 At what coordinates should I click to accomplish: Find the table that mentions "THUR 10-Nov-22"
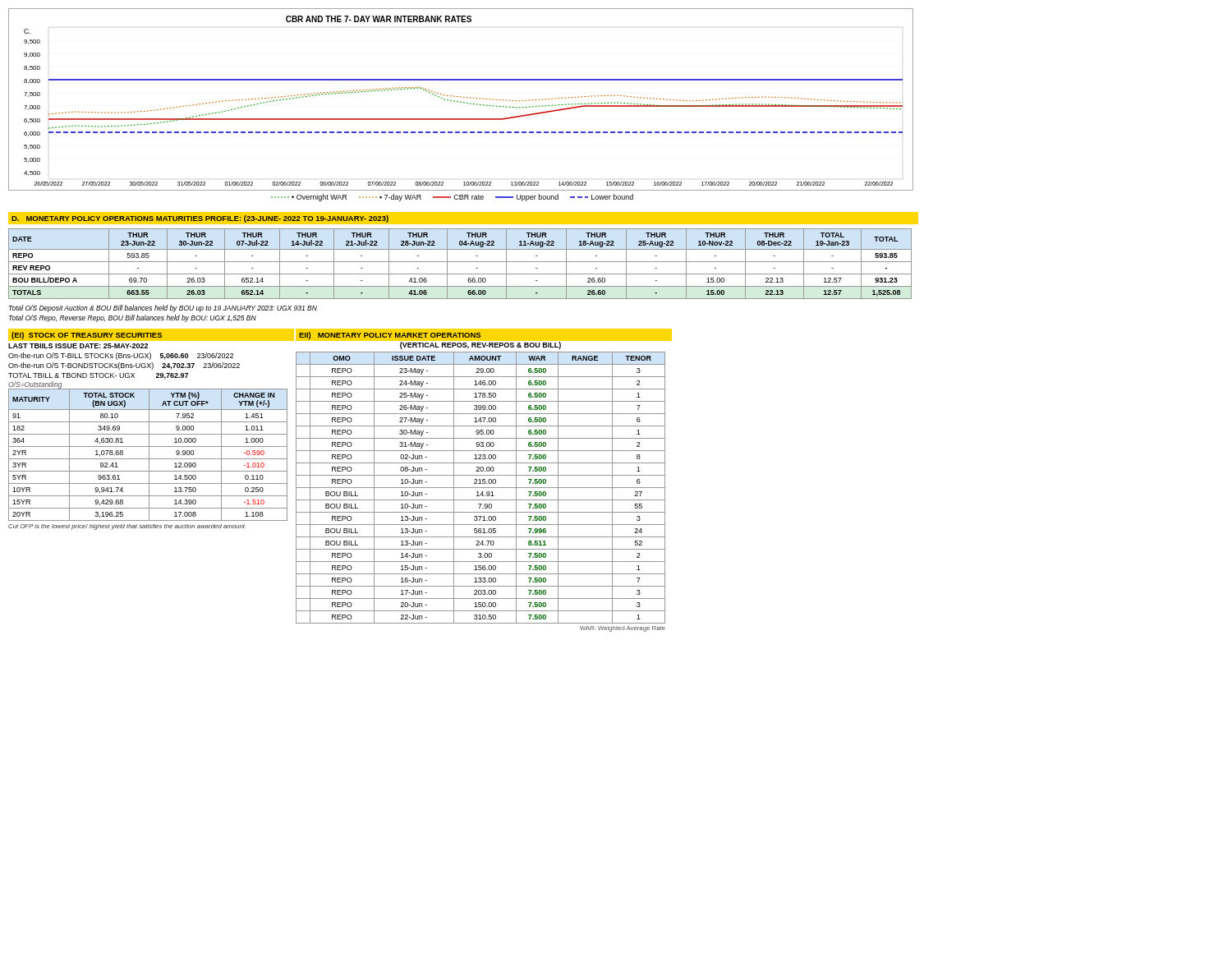[460, 264]
